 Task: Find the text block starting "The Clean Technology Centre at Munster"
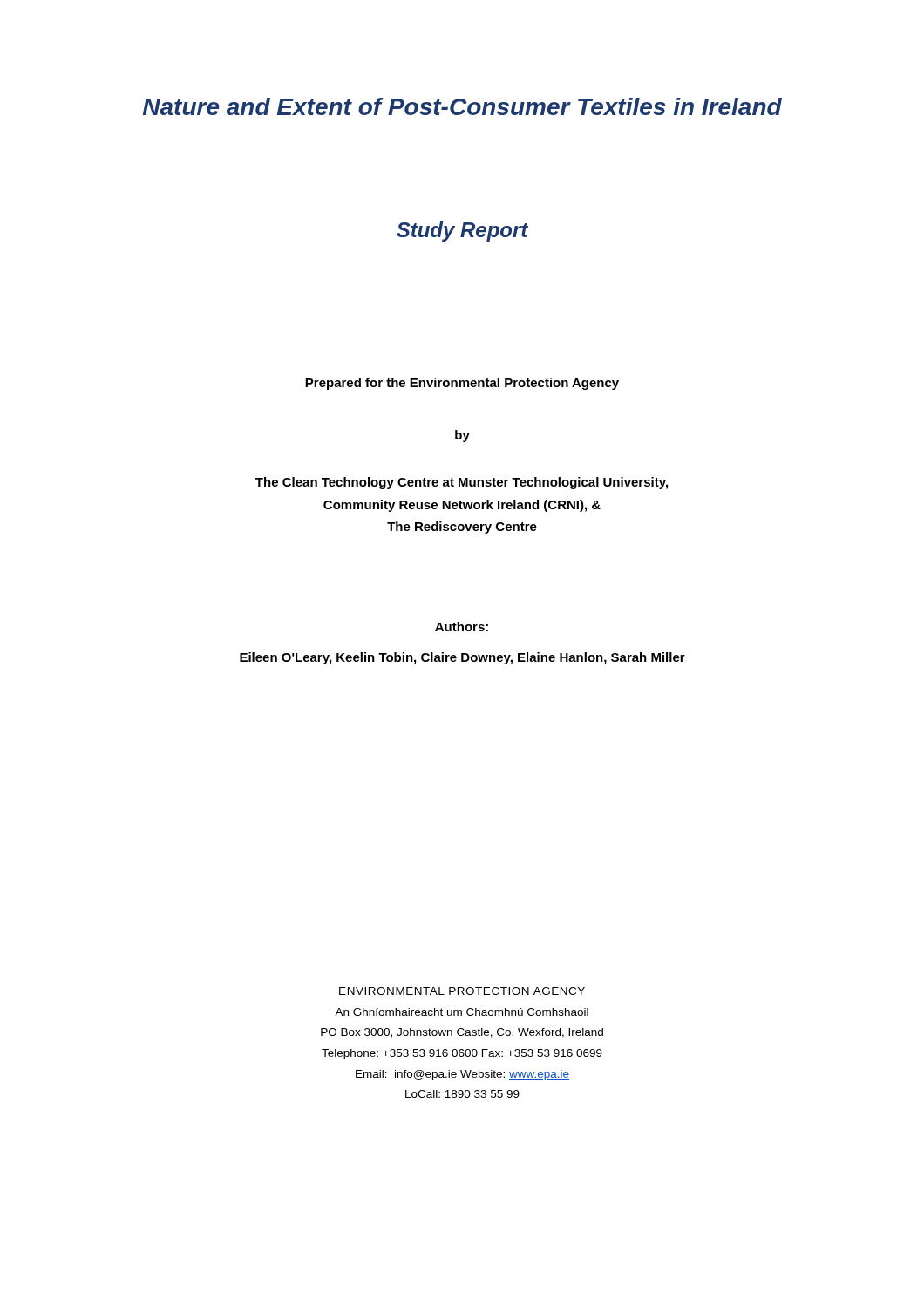point(462,504)
